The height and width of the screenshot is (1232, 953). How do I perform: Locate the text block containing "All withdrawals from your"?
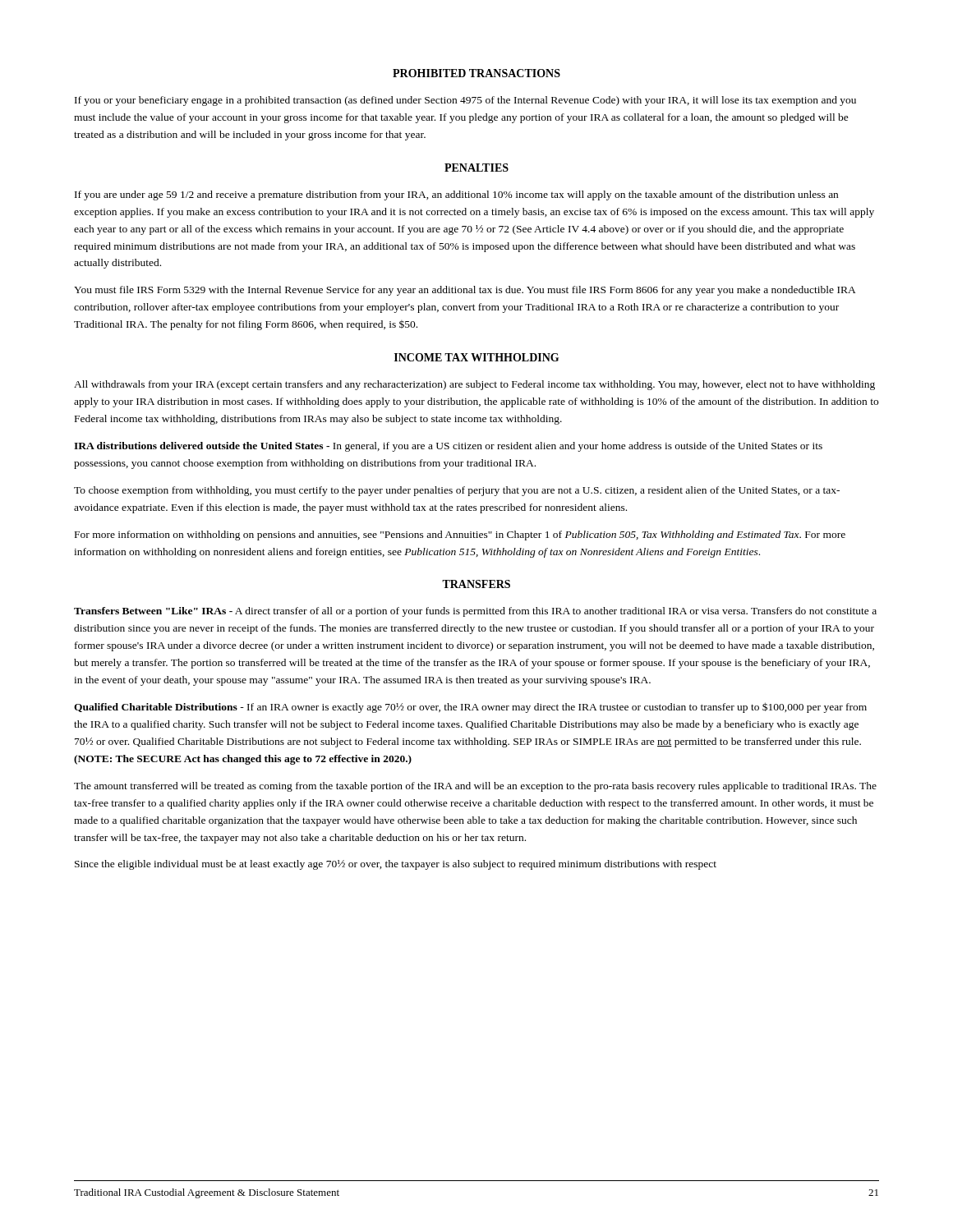[476, 401]
